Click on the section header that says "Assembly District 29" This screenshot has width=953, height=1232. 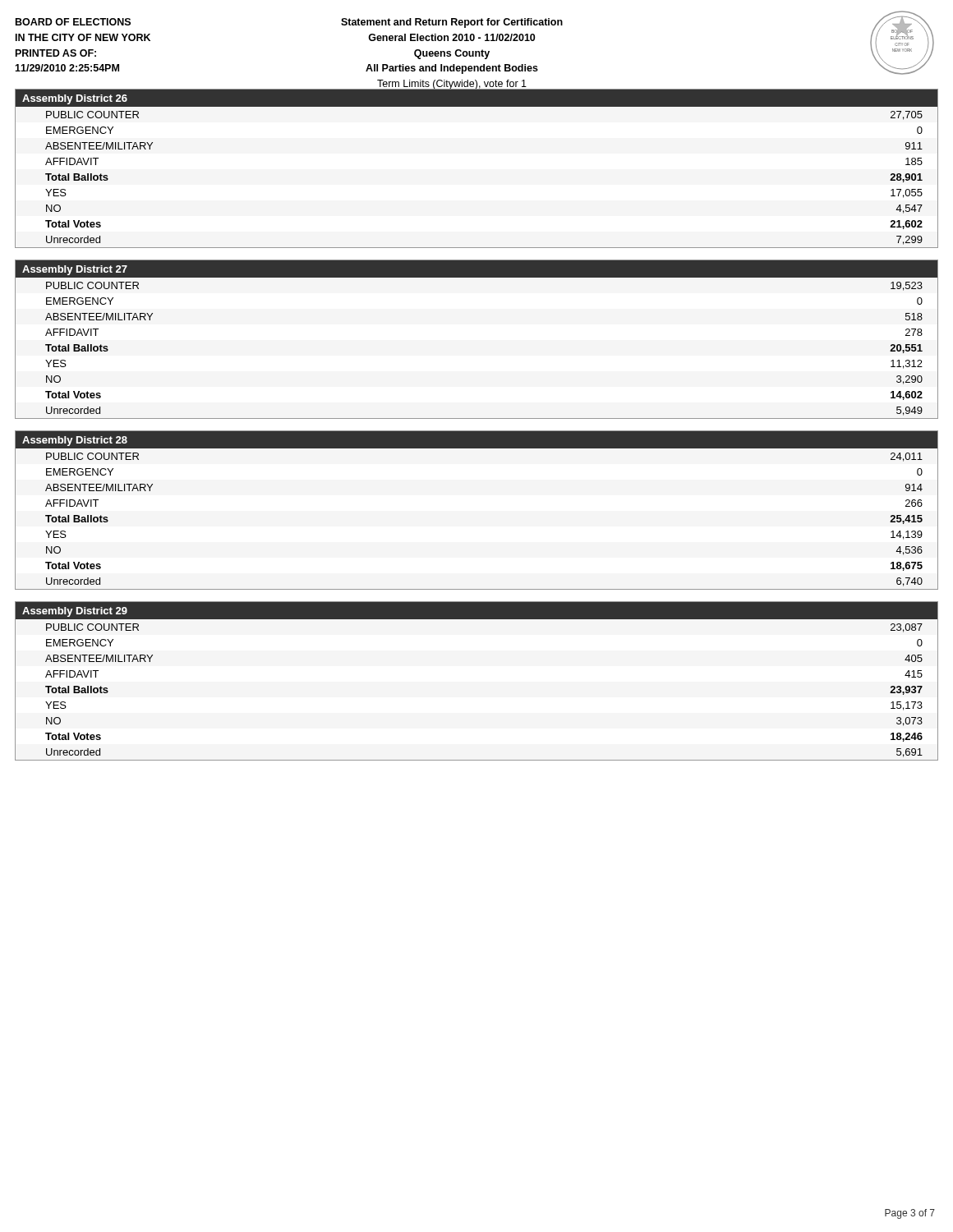(x=75, y=611)
